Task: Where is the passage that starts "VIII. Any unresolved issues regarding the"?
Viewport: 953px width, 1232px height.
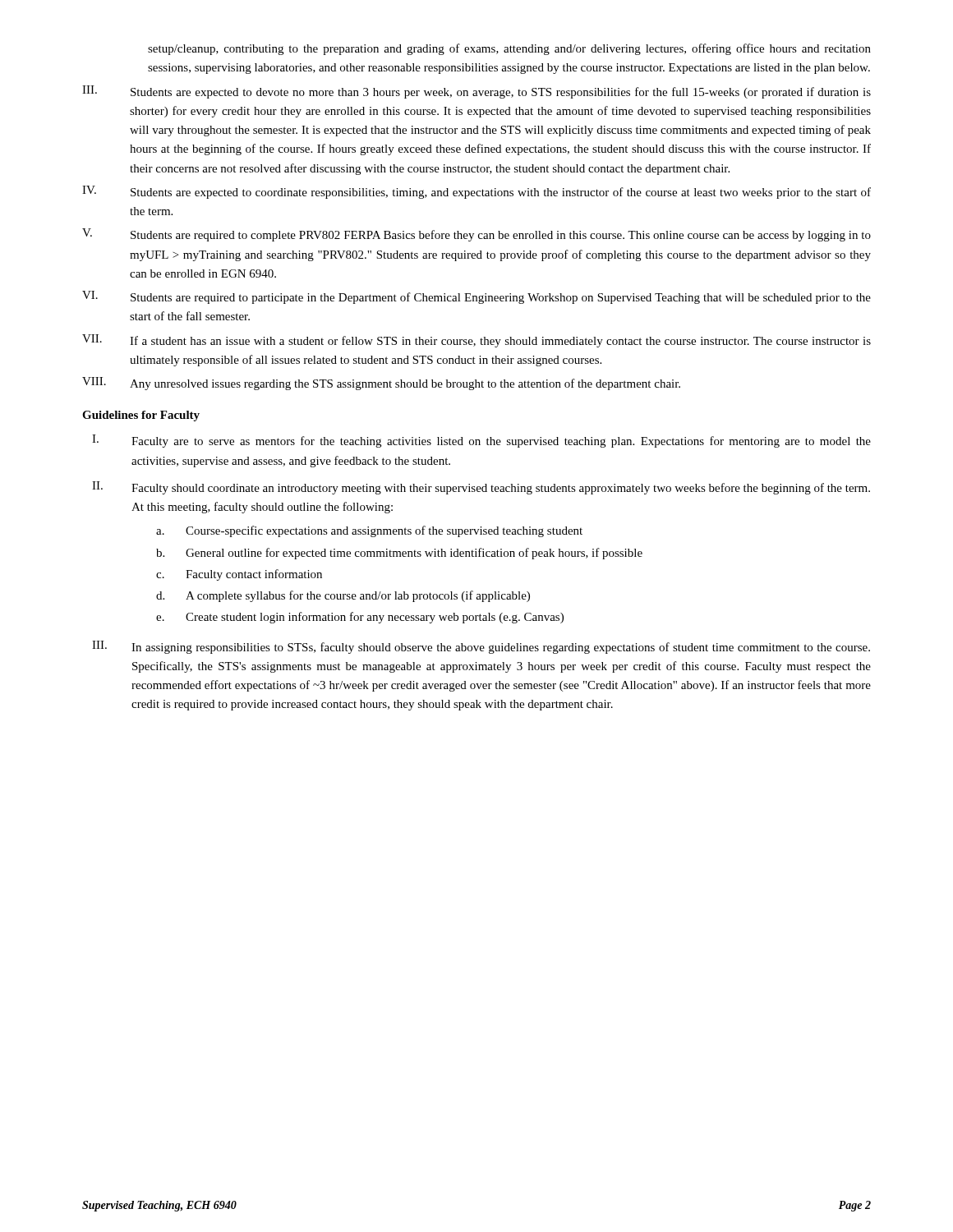Action: tap(476, 384)
